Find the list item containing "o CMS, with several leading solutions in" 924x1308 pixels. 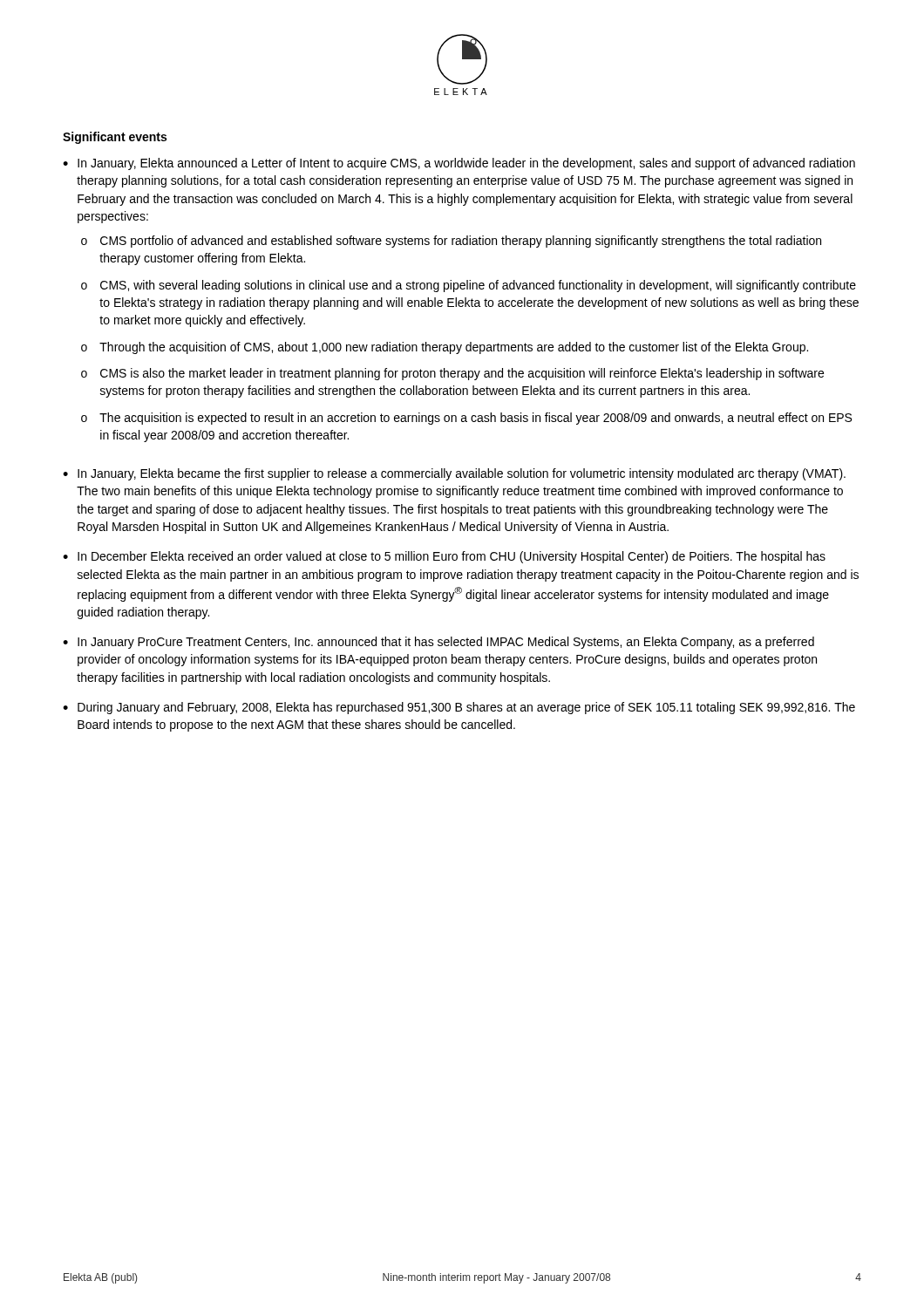pos(469,303)
